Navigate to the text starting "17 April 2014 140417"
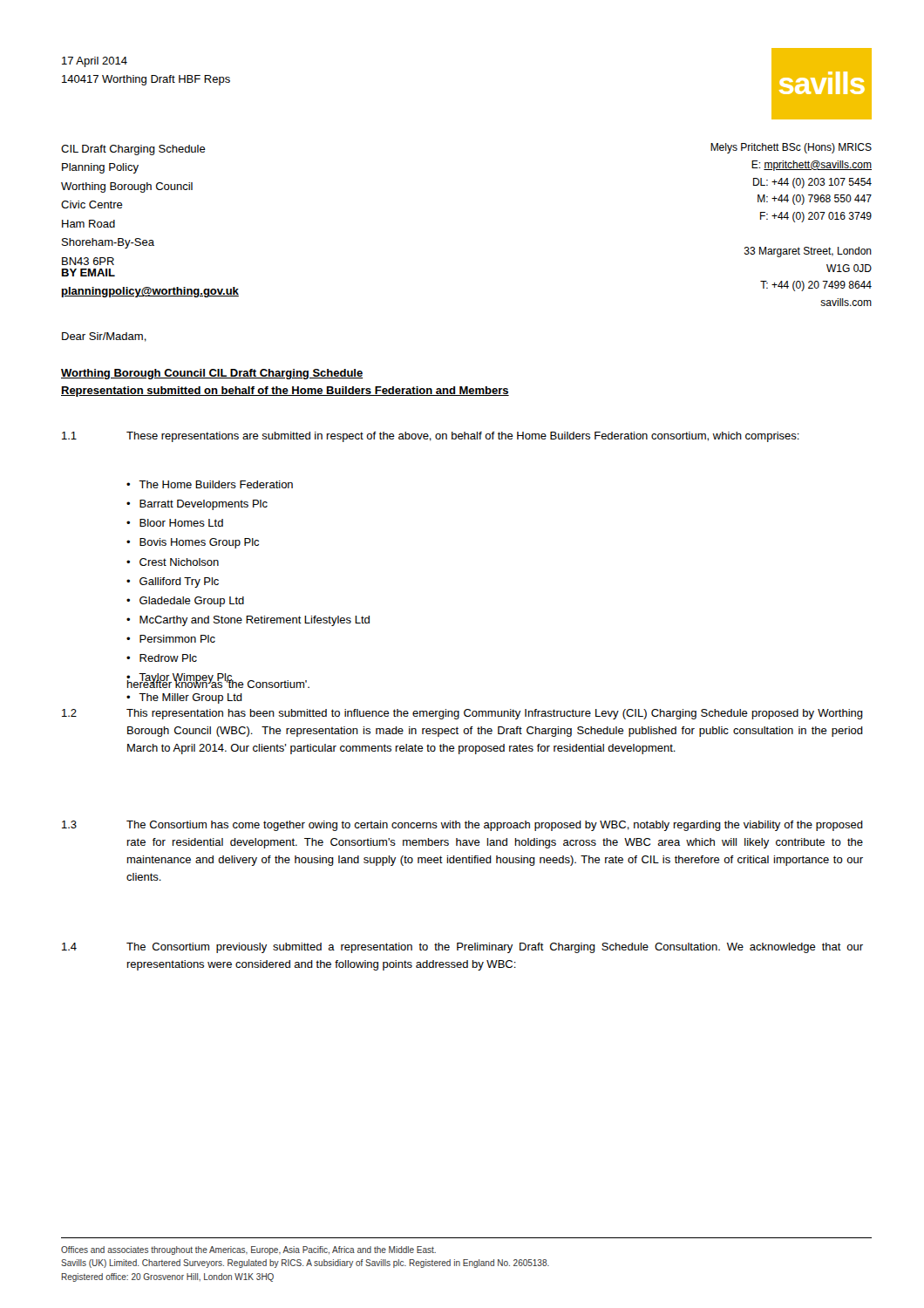 tap(146, 70)
